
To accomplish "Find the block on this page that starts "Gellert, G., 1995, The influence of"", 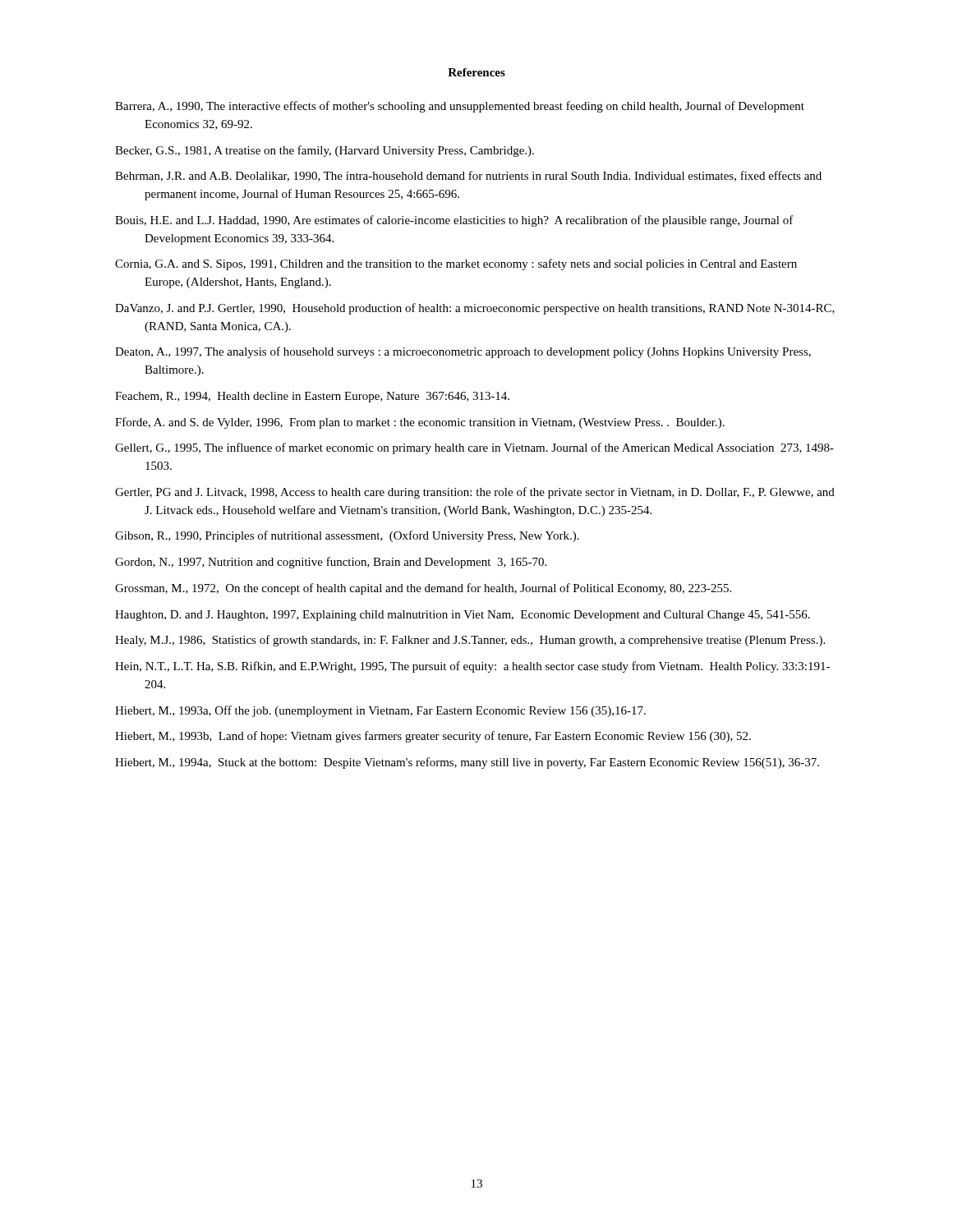I will [x=474, y=457].
